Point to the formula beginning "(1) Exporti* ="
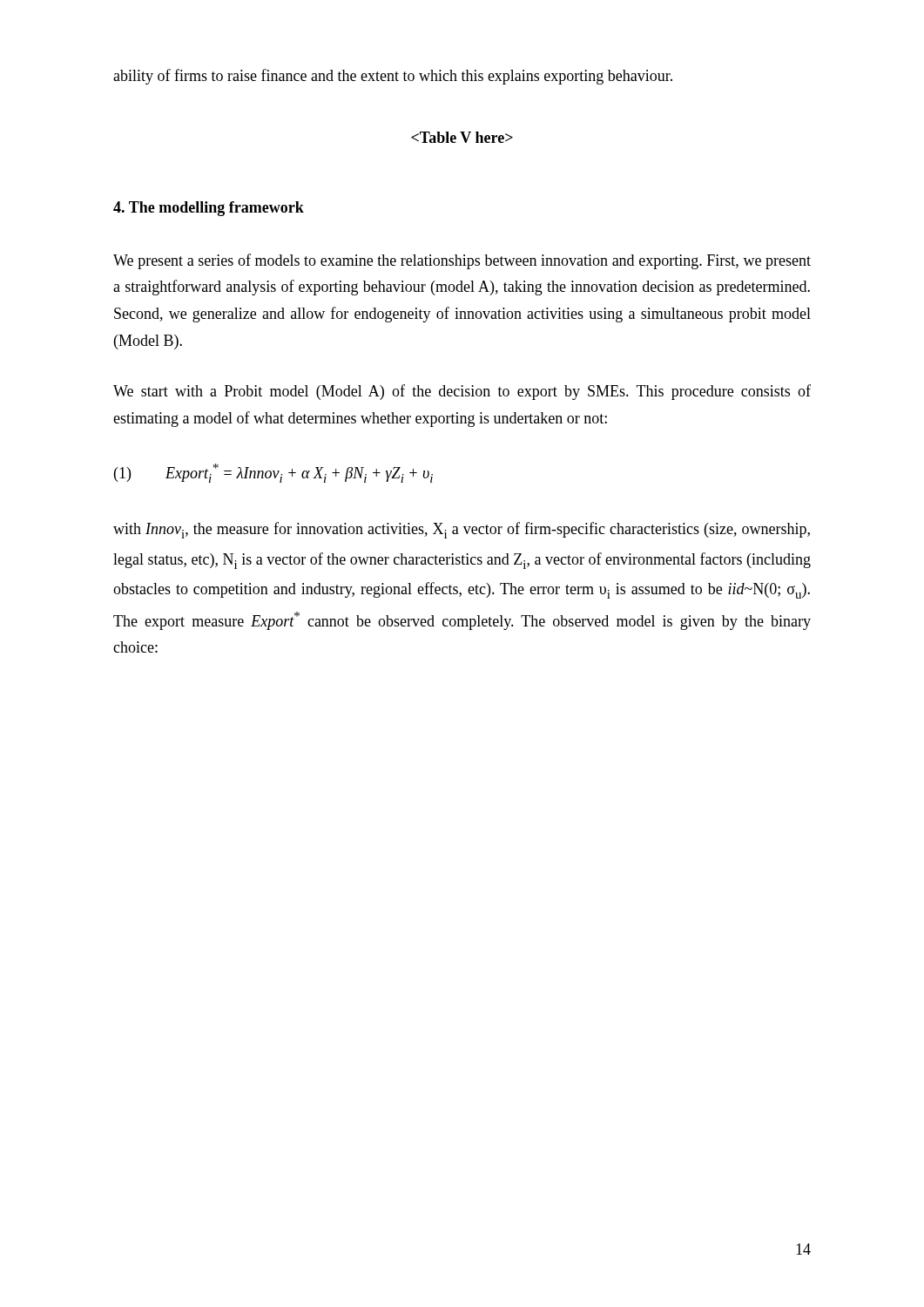The image size is (924, 1307). click(x=273, y=474)
